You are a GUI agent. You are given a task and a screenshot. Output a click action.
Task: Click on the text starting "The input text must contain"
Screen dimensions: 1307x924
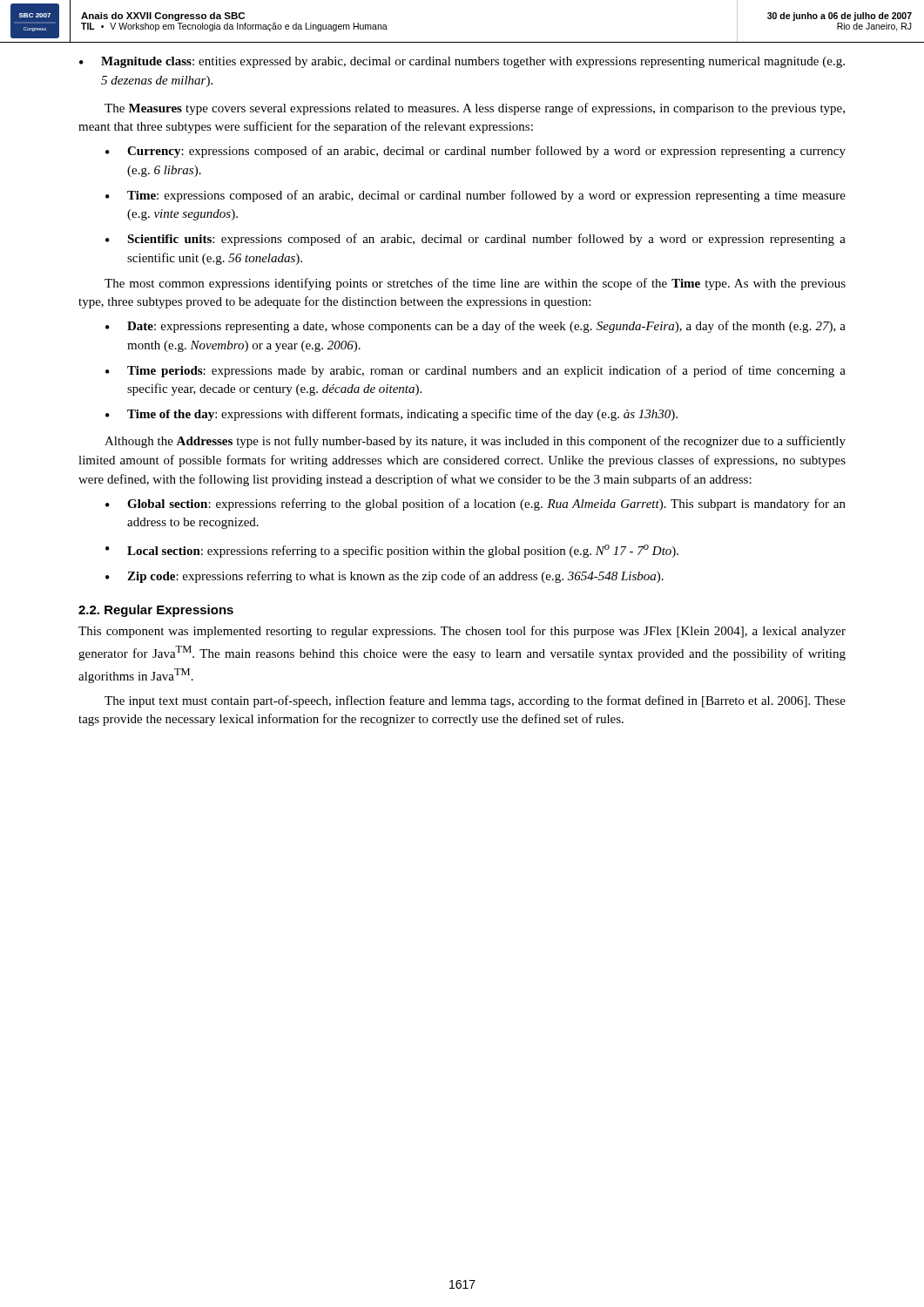(462, 710)
